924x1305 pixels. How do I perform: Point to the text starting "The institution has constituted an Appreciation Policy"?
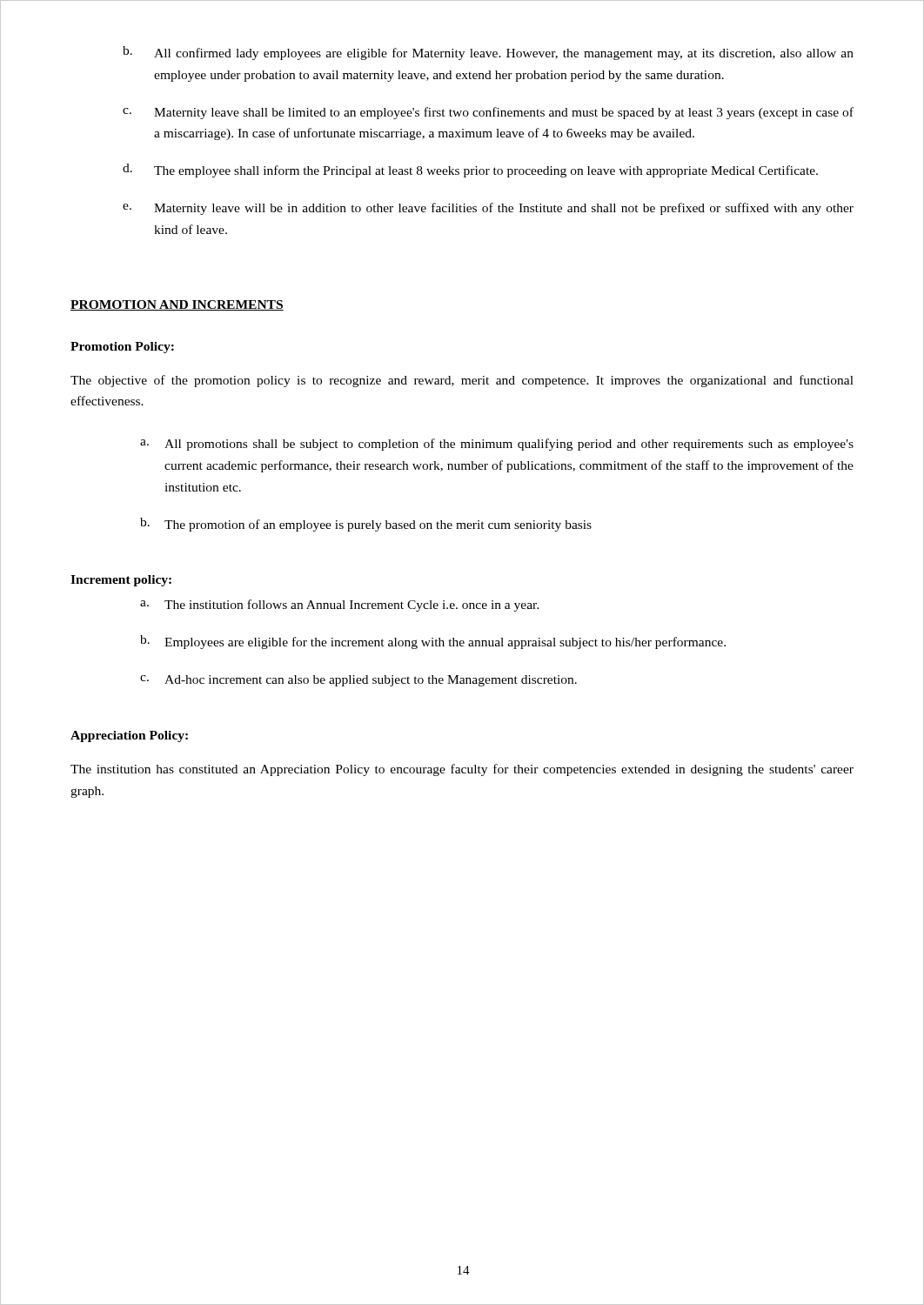click(x=462, y=779)
